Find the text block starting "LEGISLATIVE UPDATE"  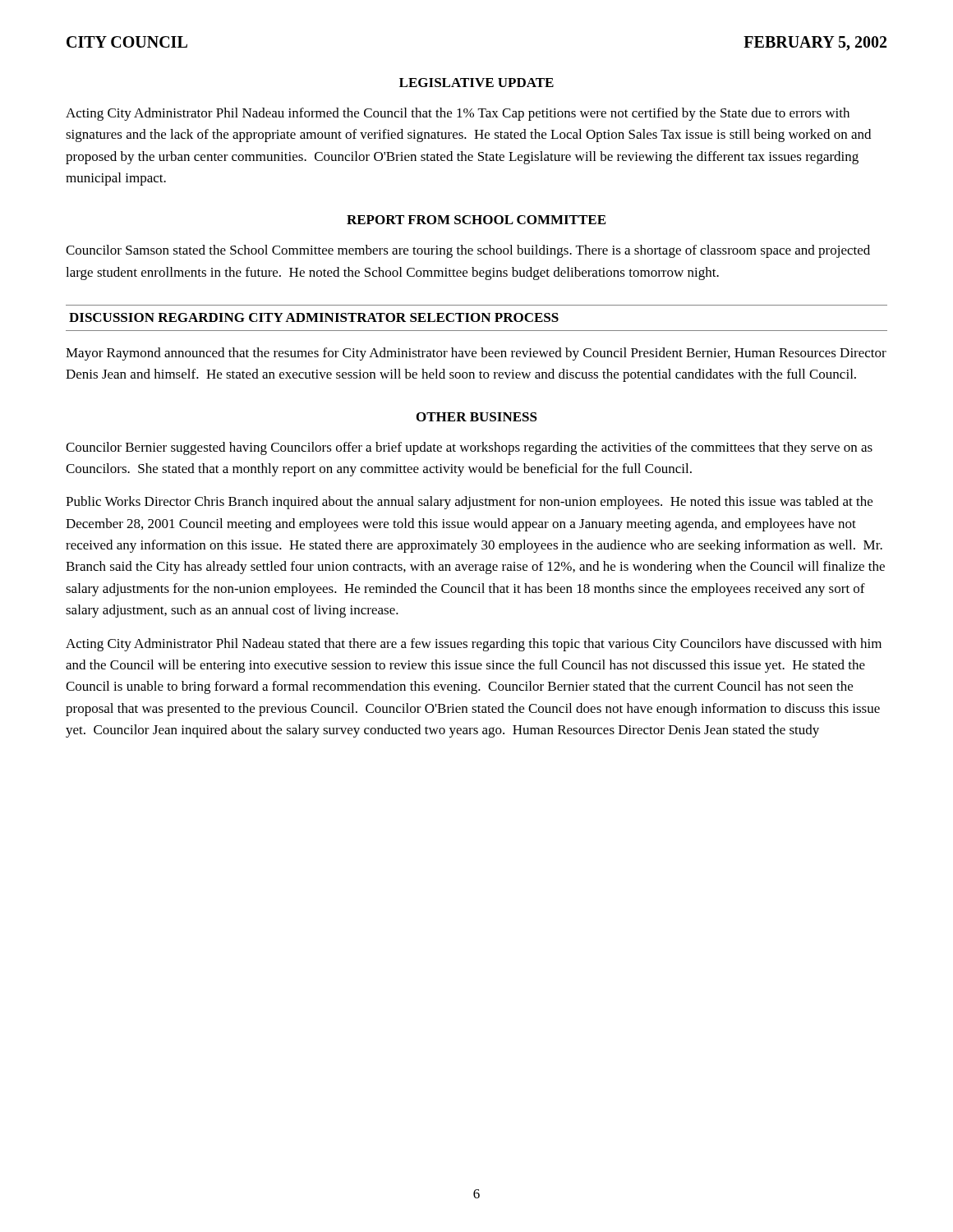tap(476, 83)
